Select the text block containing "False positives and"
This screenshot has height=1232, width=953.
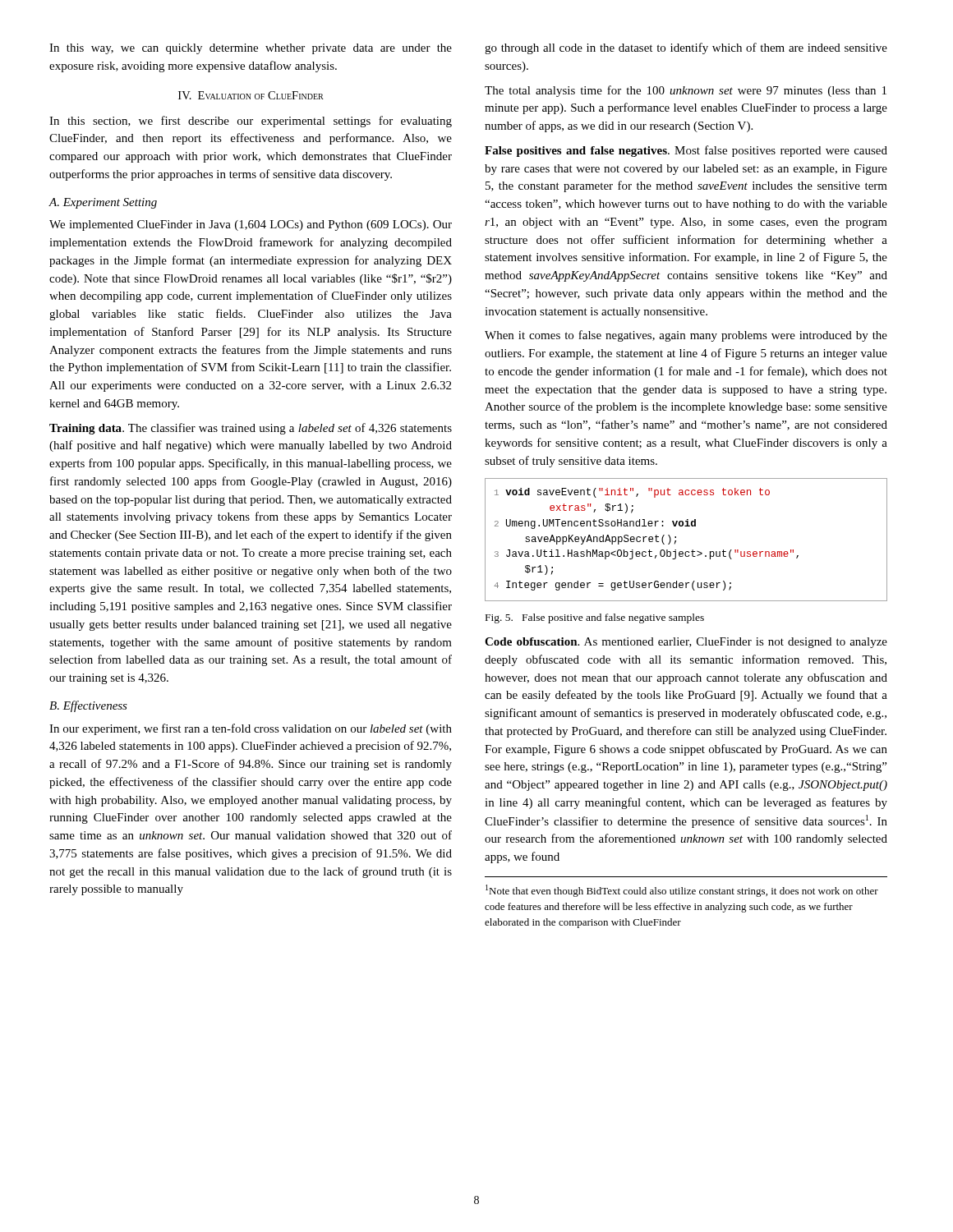(686, 231)
